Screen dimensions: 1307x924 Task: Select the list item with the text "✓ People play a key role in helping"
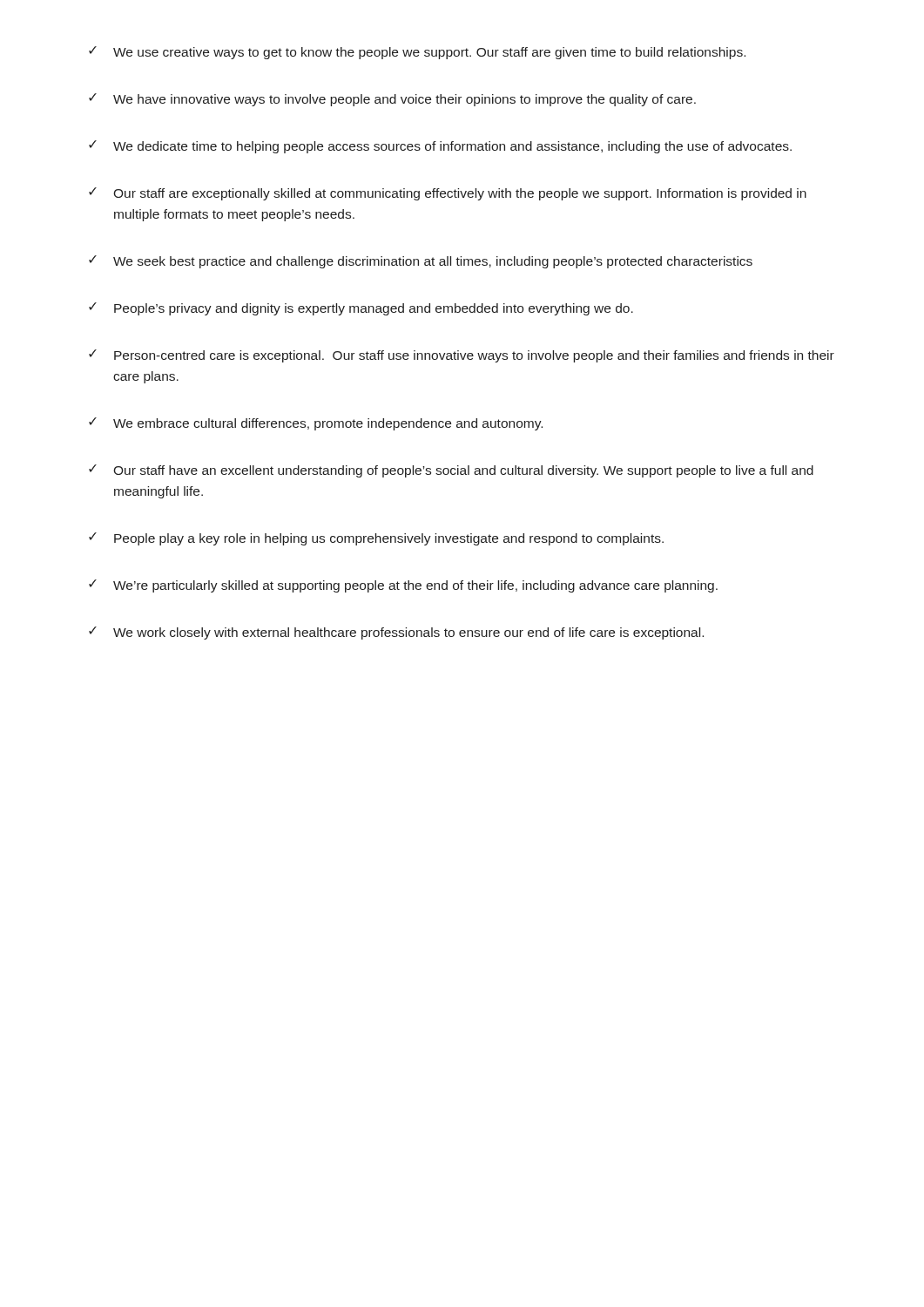click(x=376, y=539)
